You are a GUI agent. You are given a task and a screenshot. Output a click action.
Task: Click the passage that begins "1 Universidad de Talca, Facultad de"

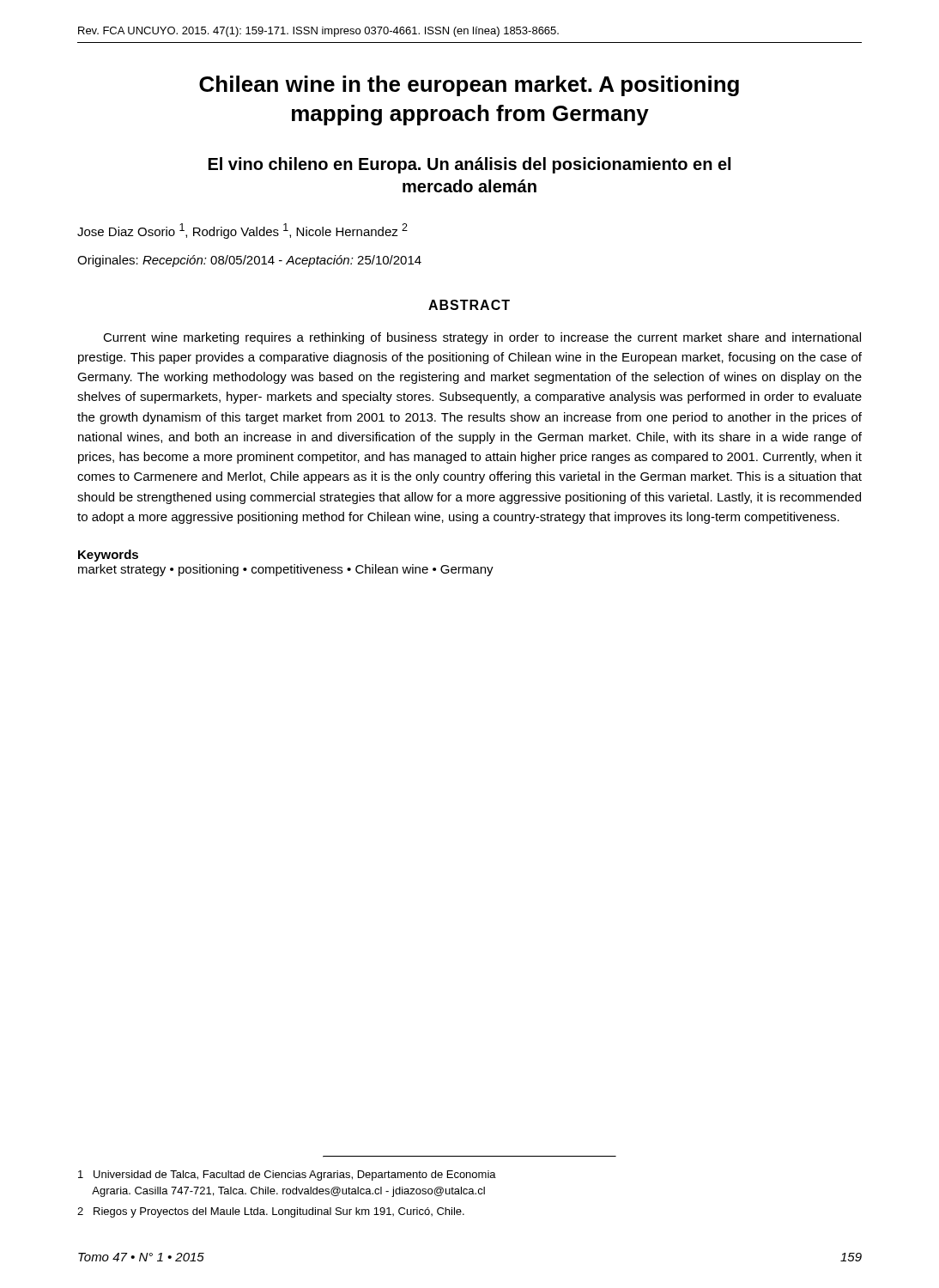(286, 1182)
